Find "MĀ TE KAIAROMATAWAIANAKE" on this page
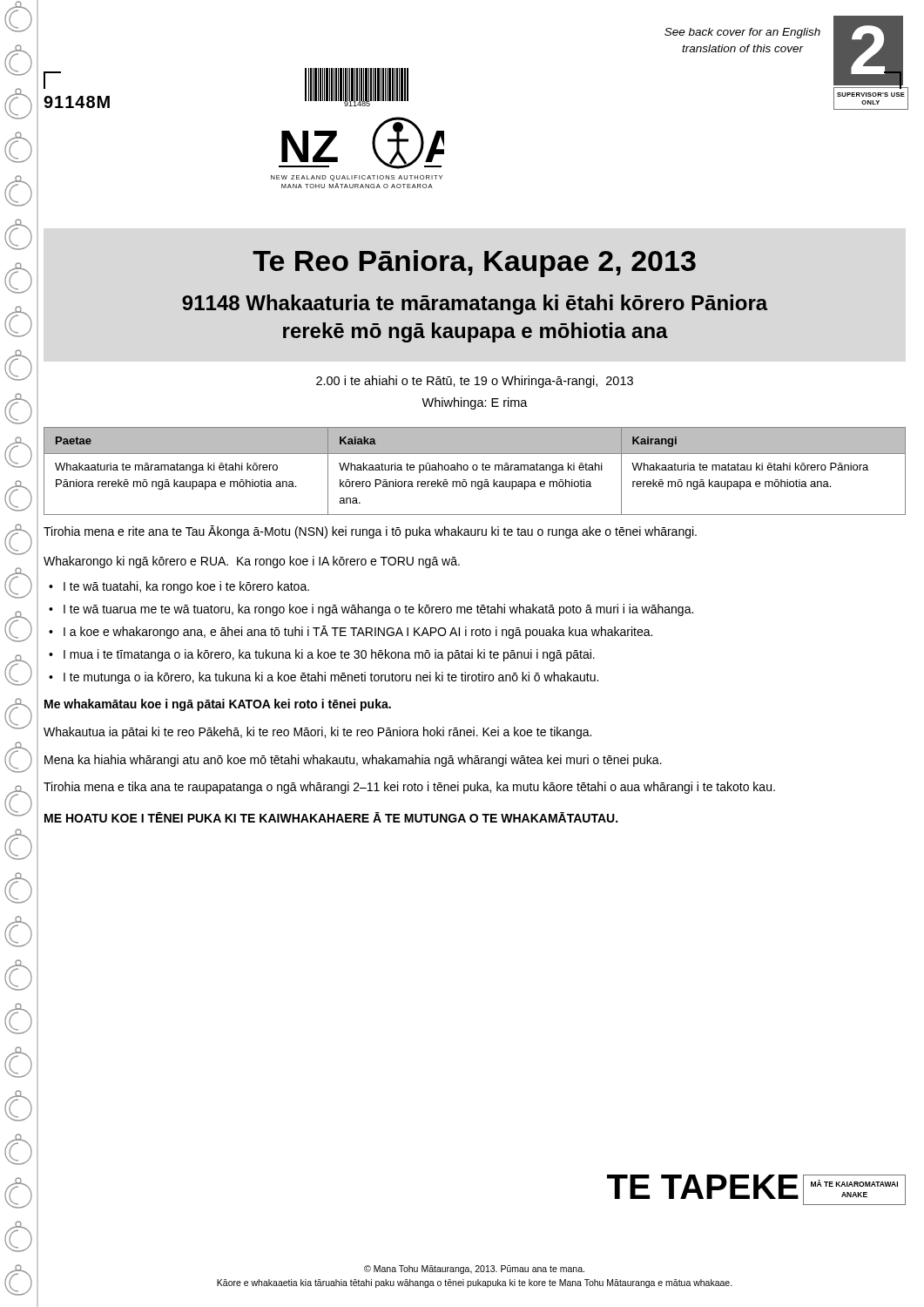 (854, 1190)
